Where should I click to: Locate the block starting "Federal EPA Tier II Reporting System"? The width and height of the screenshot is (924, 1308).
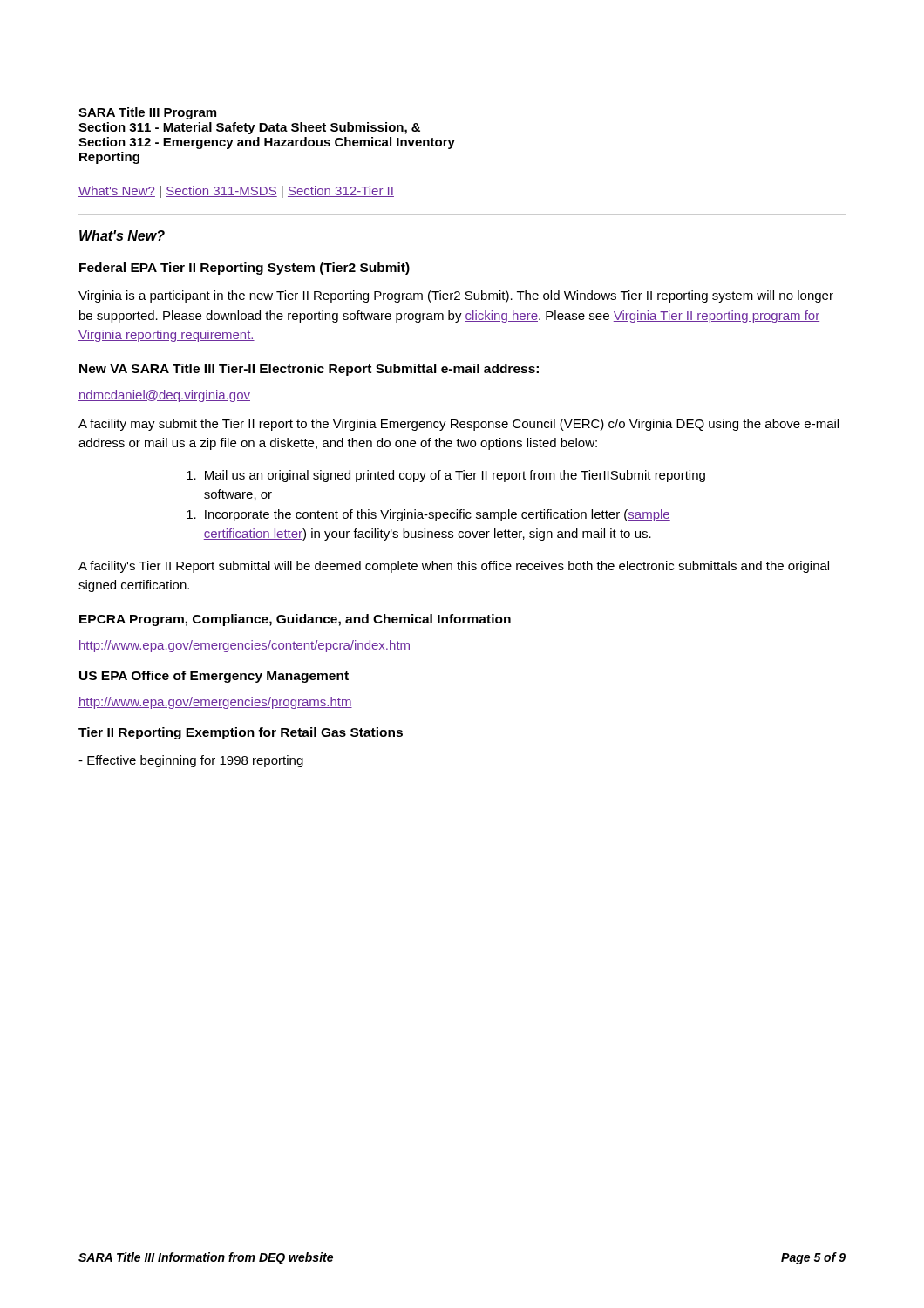coord(244,267)
